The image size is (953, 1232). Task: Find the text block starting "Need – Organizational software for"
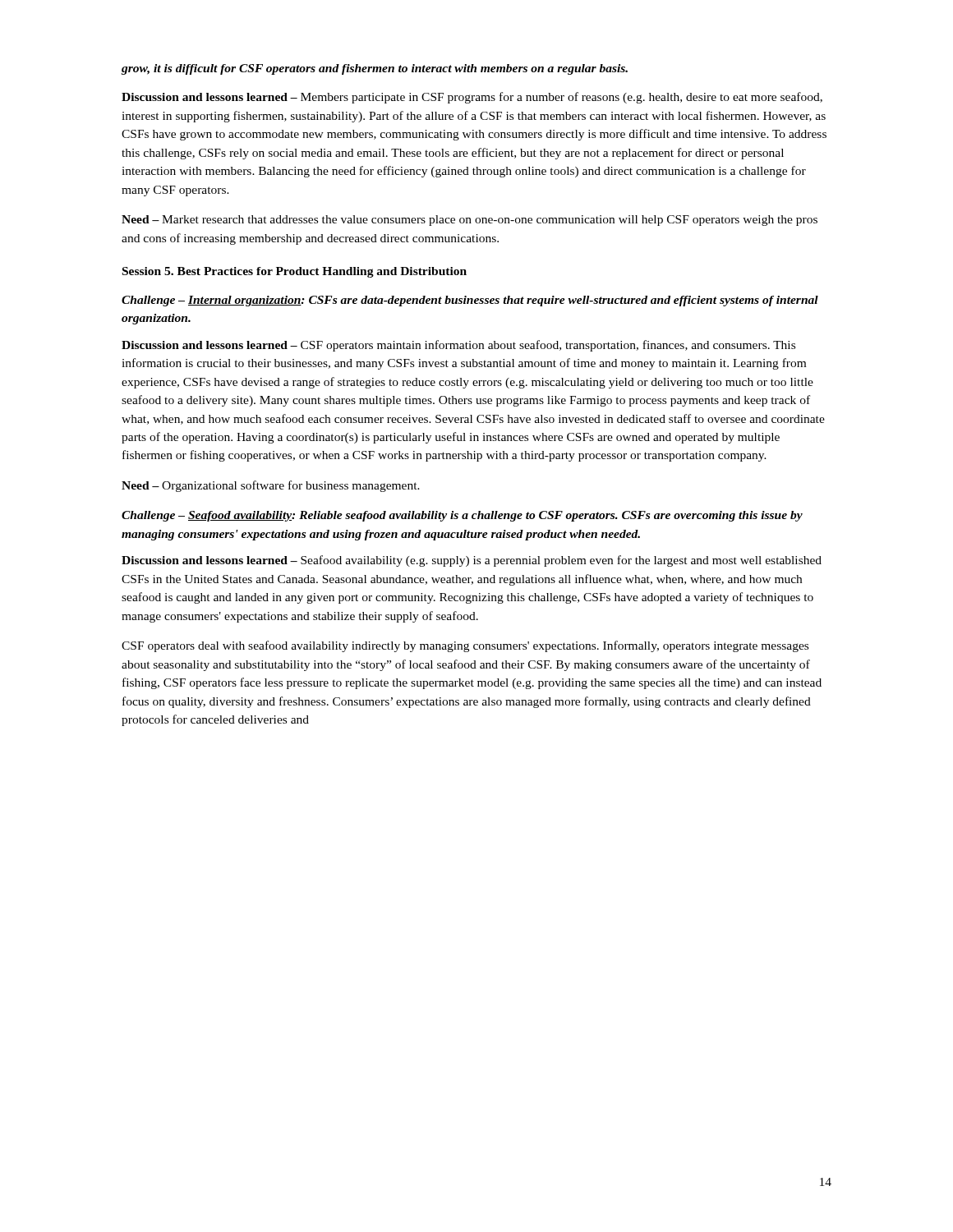point(271,486)
